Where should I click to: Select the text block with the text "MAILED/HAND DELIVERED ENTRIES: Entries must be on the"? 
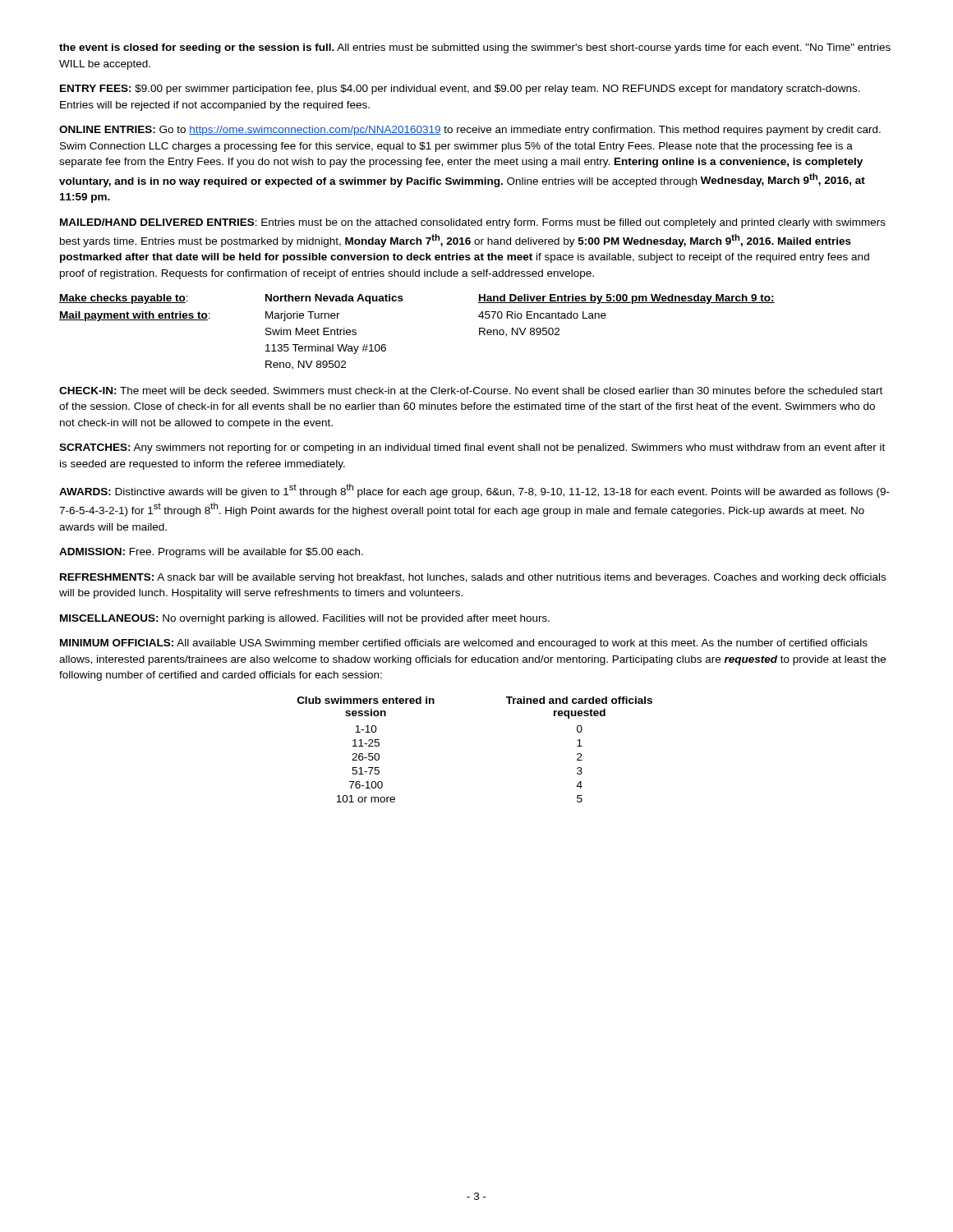pos(472,247)
